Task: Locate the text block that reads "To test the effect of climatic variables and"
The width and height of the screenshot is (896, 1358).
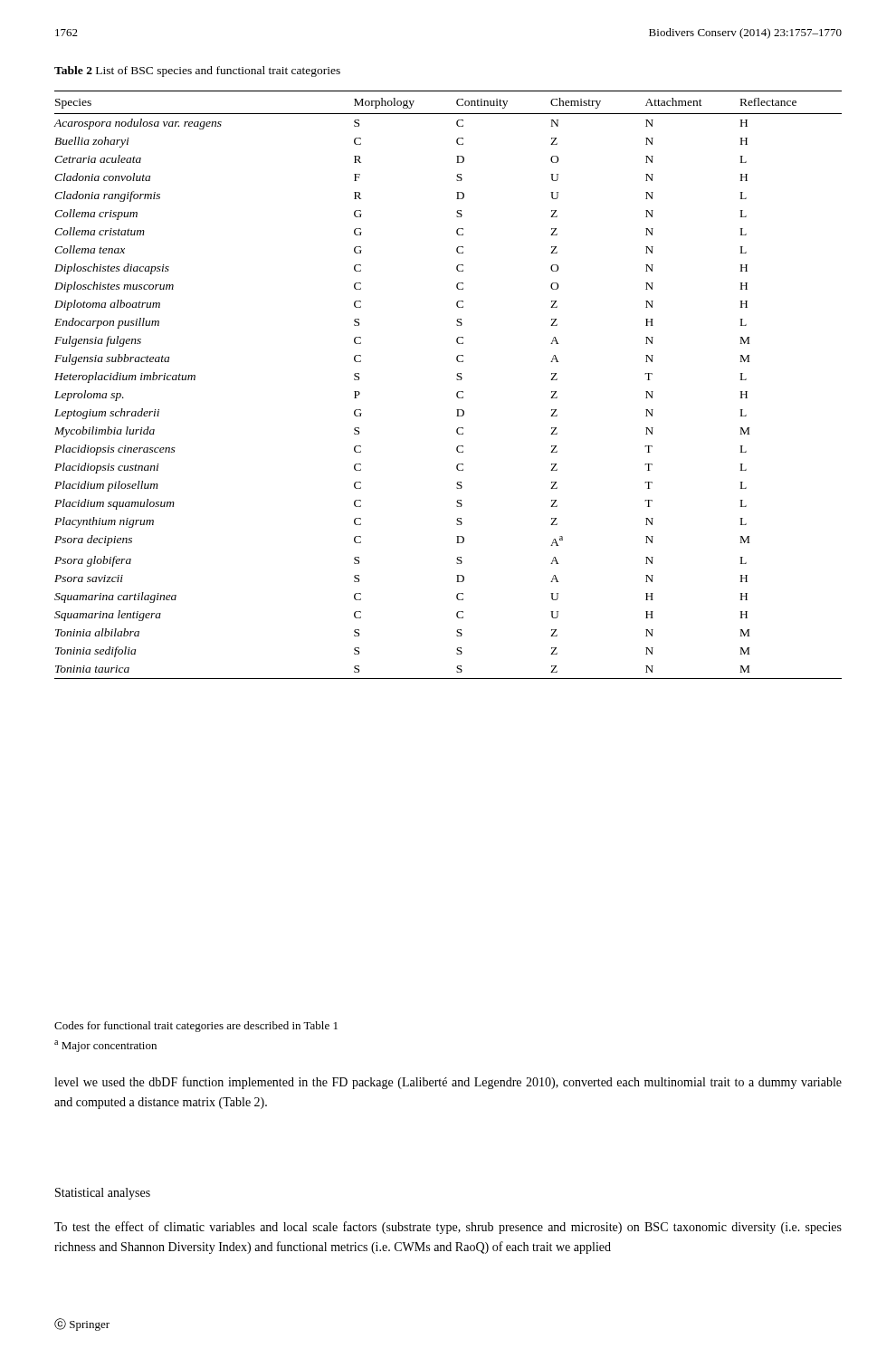Action: (448, 1237)
